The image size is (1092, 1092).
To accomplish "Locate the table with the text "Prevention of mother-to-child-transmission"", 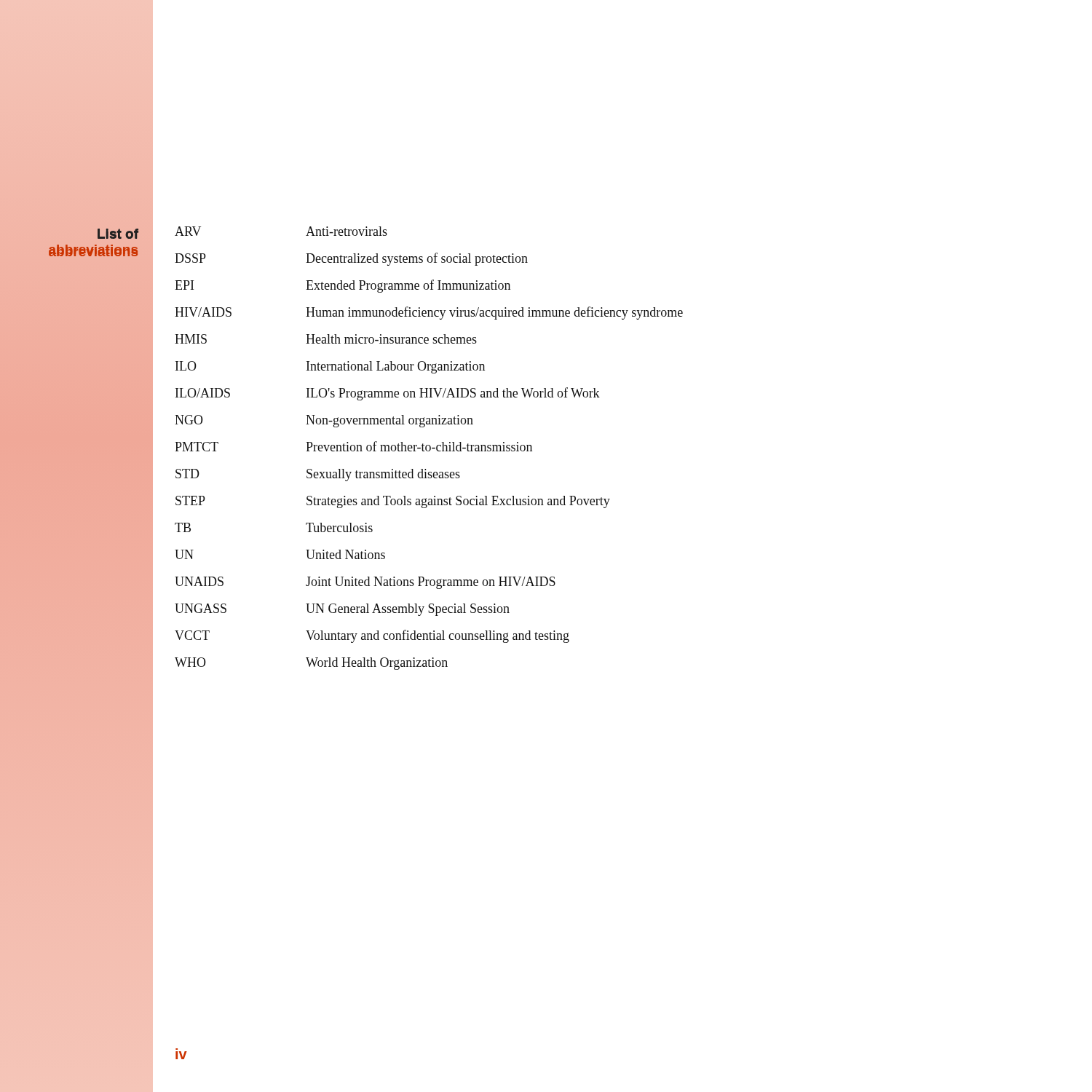I will click(535, 447).
